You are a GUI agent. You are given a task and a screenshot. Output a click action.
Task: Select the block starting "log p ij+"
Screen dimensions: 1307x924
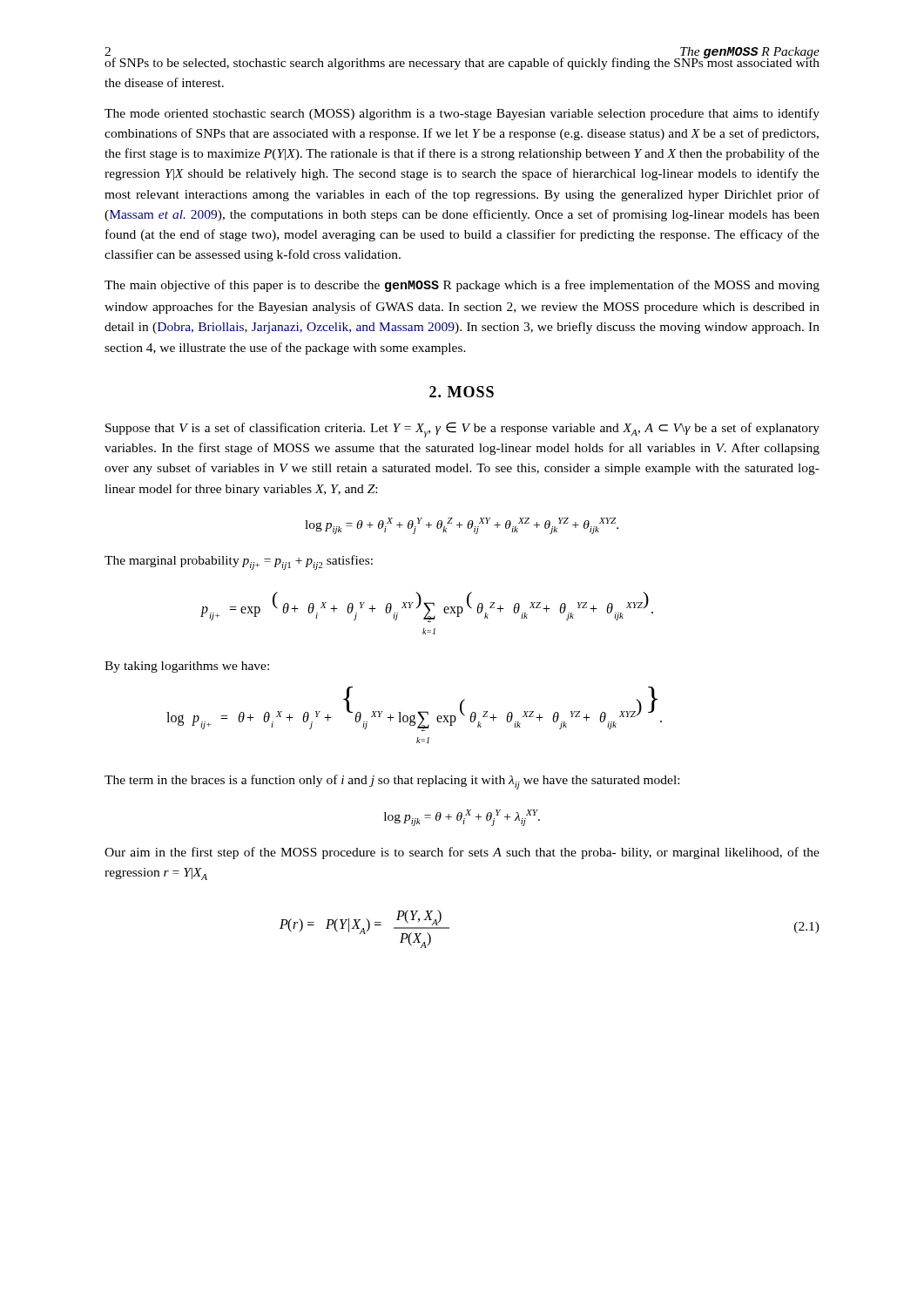pos(462,723)
